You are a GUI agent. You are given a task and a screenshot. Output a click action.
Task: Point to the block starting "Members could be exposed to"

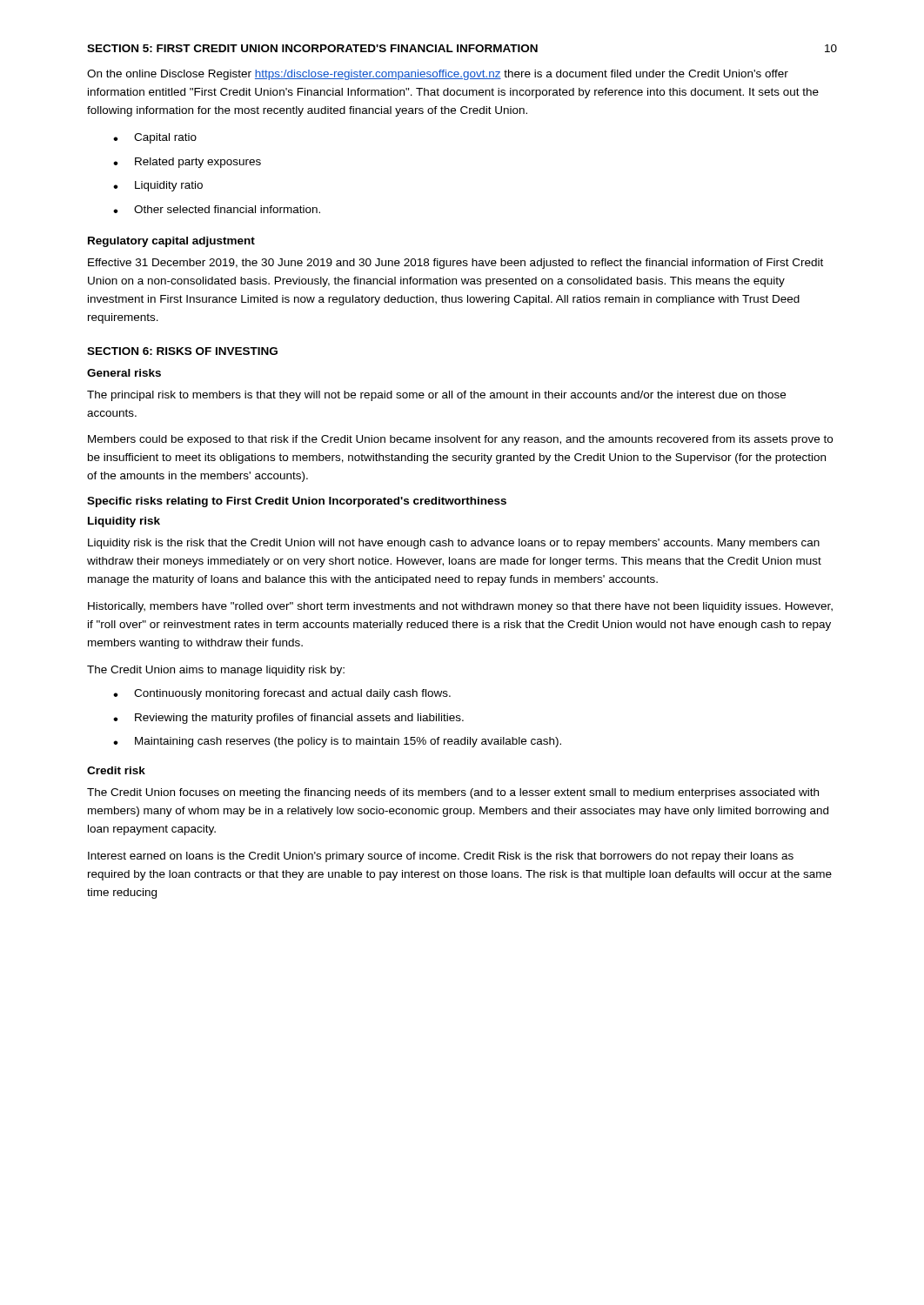(460, 458)
